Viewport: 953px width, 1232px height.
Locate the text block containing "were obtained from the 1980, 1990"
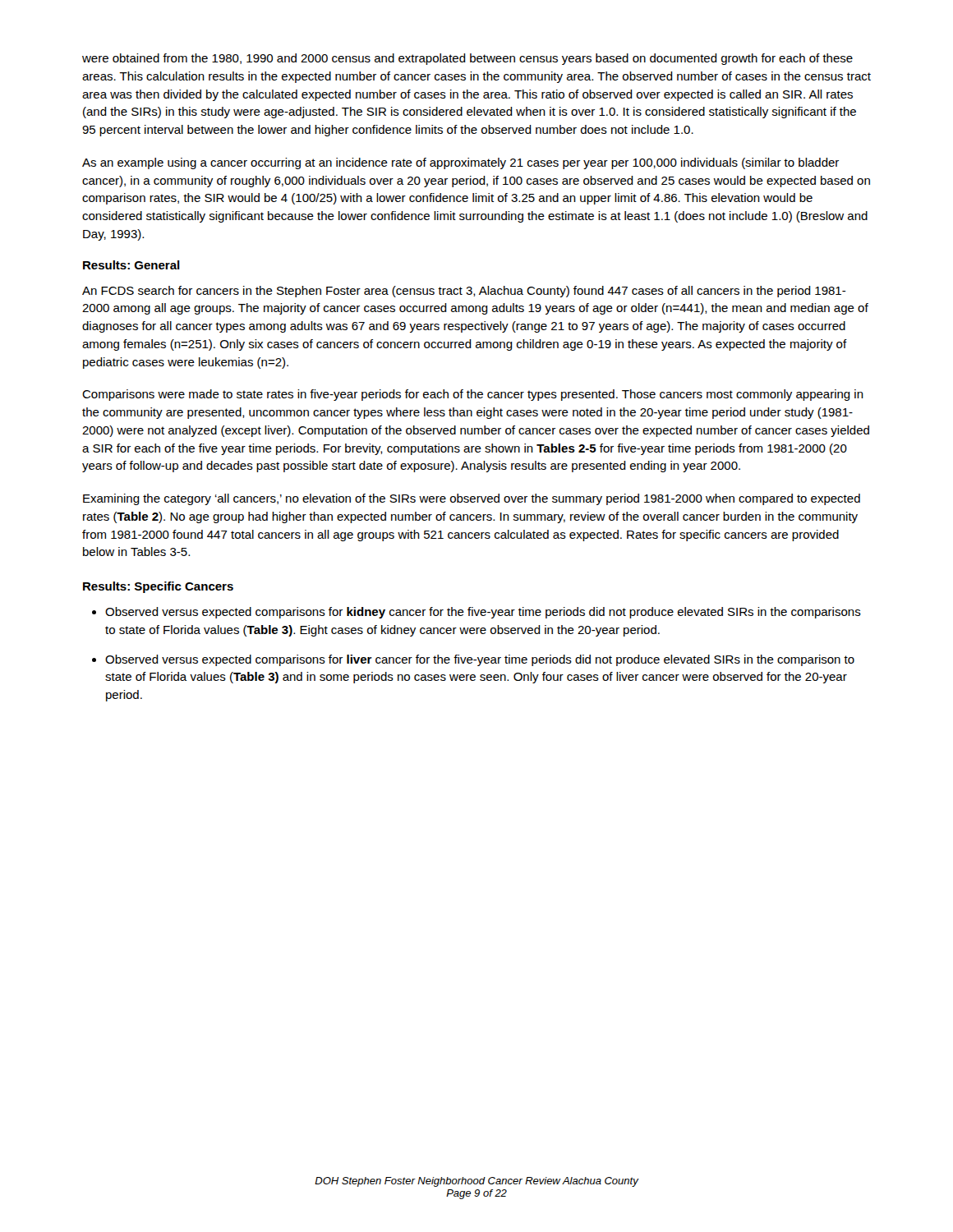tap(476, 94)
